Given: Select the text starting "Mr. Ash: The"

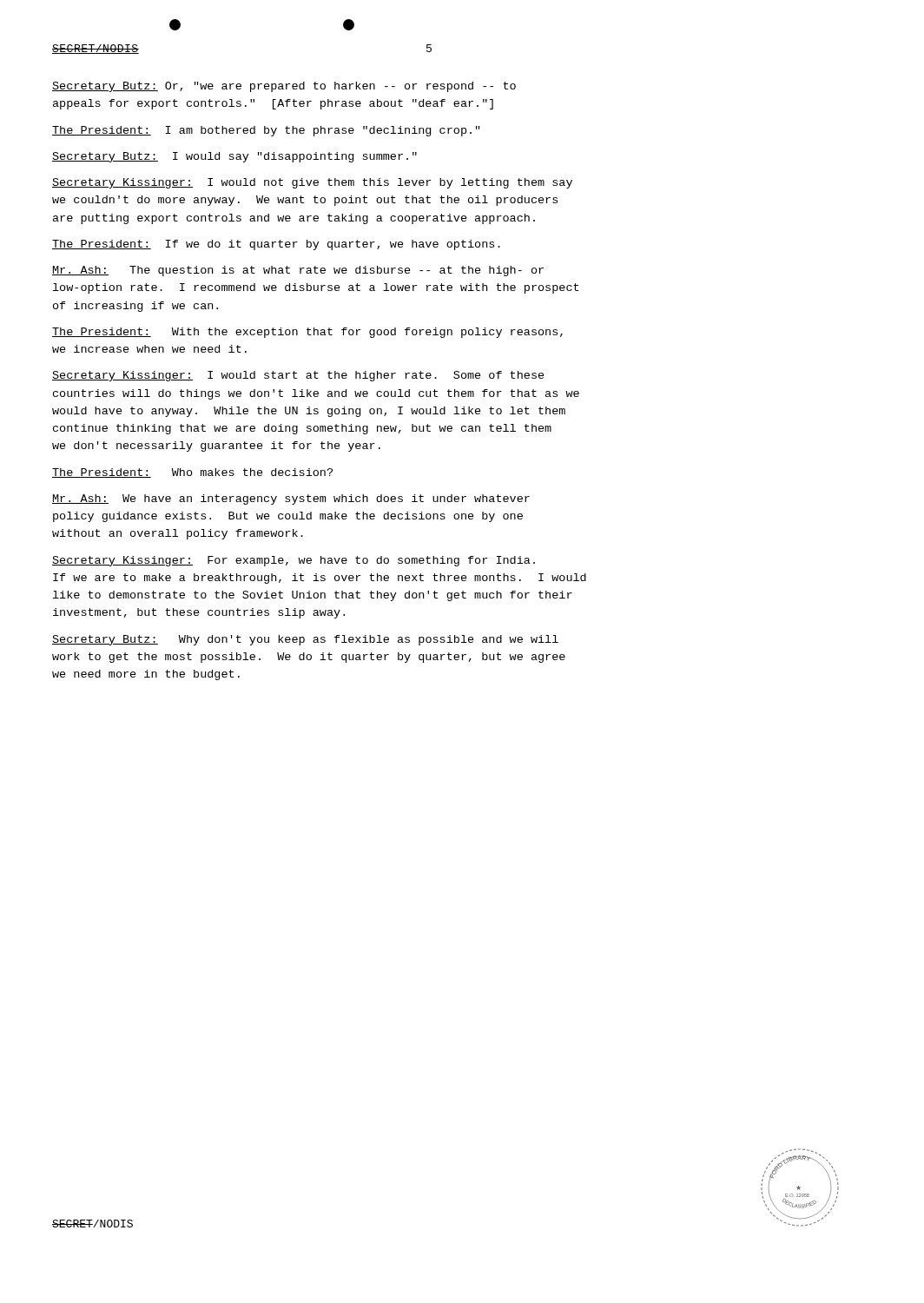Looking at the screenshot, I should click(316, 288).
